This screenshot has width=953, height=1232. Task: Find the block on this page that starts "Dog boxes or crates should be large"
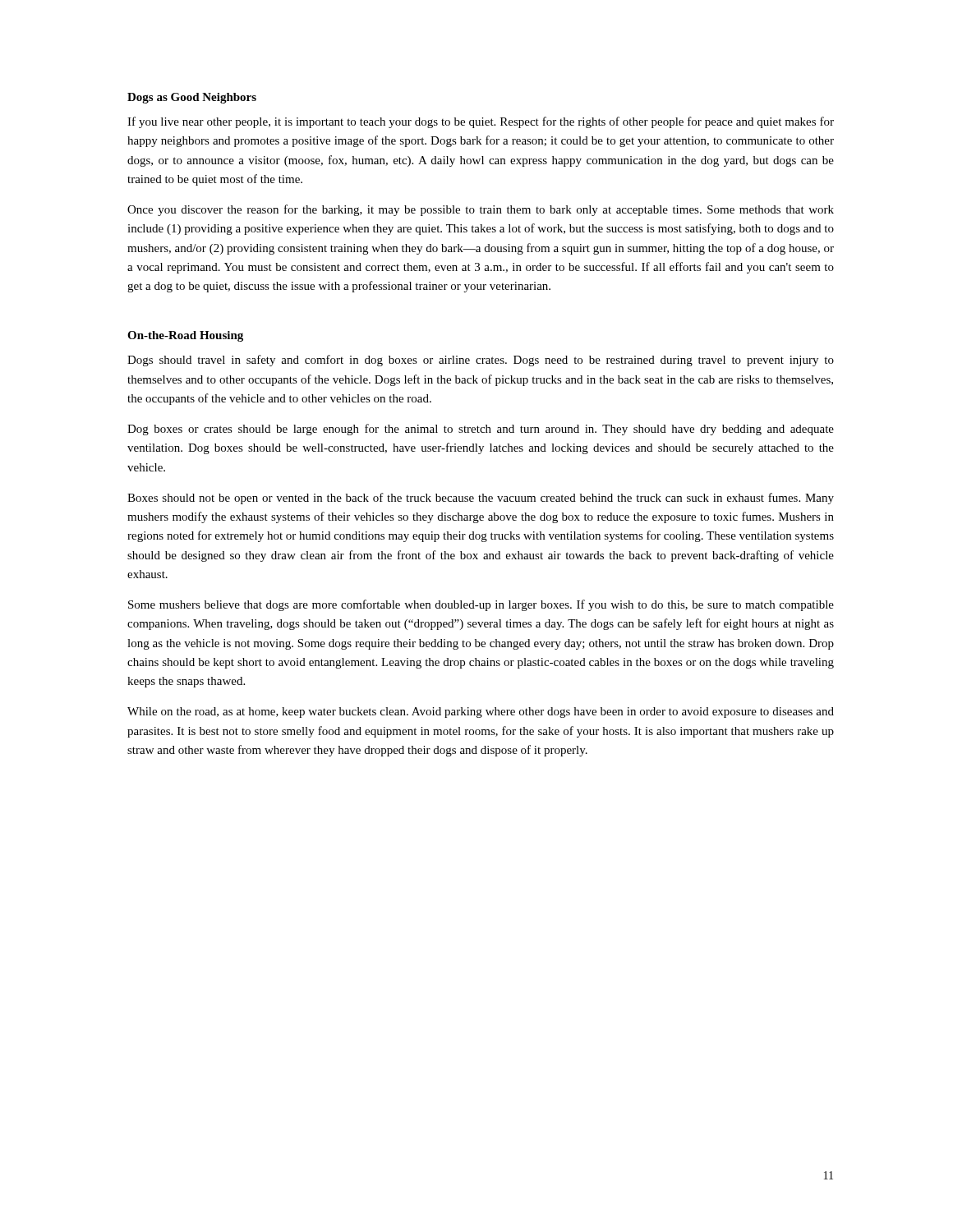click(481, 448)
